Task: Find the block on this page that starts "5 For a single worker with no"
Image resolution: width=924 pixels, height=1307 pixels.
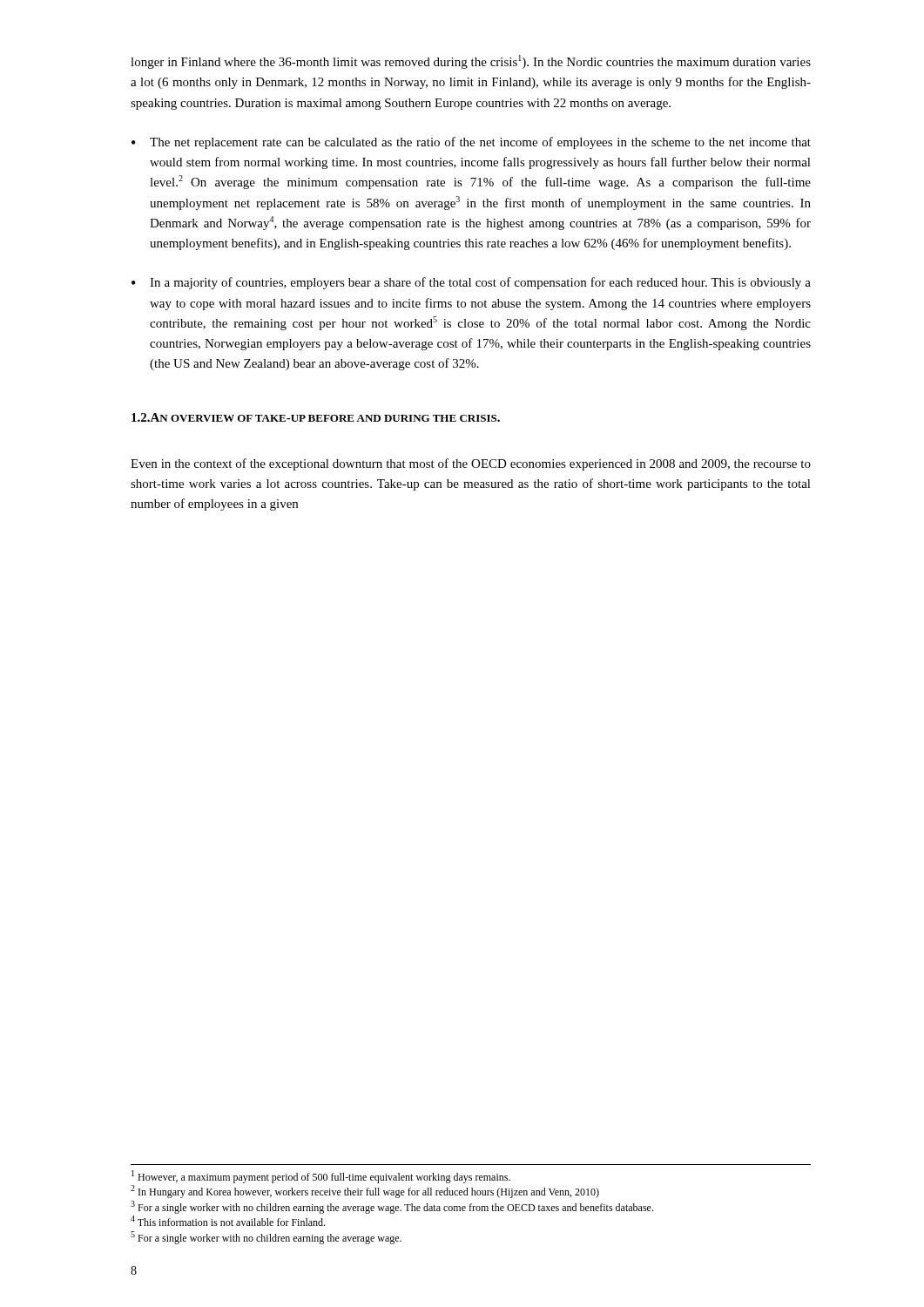Action: pyautogui.click(x=266, y=1237)
